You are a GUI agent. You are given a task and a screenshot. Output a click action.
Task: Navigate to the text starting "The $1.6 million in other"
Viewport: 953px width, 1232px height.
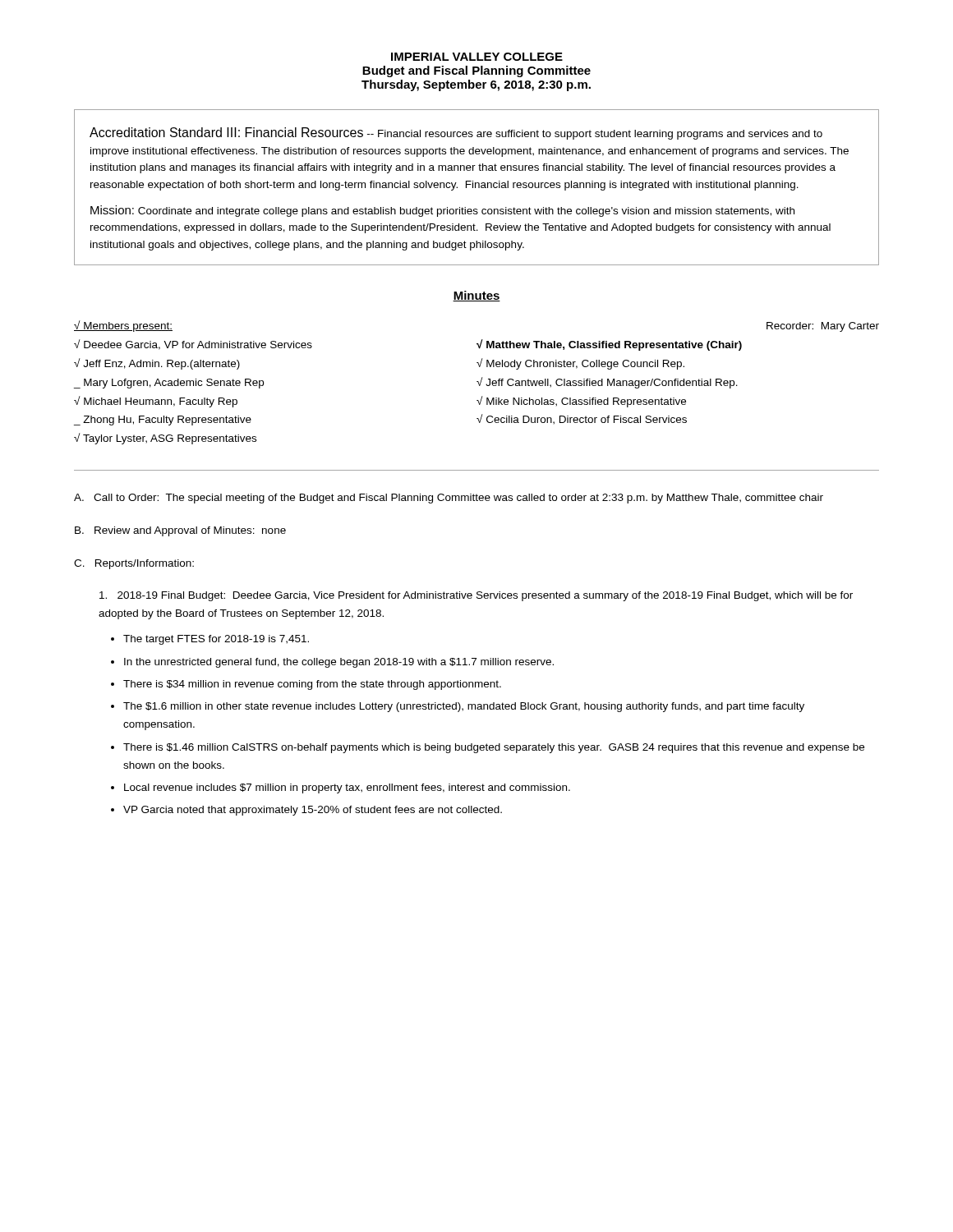pyautogui.click(x=464, y=715)
